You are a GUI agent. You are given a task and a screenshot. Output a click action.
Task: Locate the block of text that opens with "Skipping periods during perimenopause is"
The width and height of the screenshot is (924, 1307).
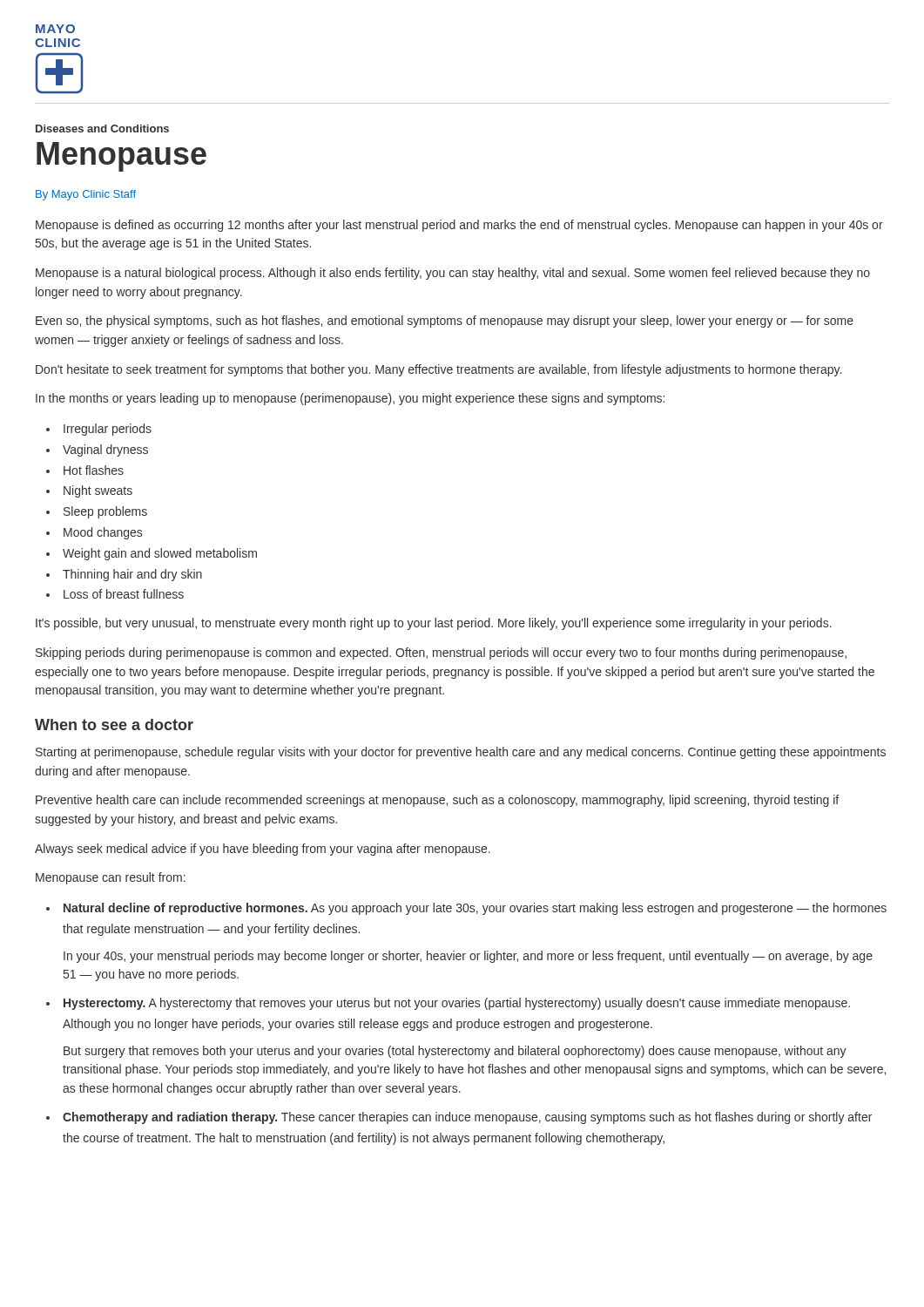455,672
